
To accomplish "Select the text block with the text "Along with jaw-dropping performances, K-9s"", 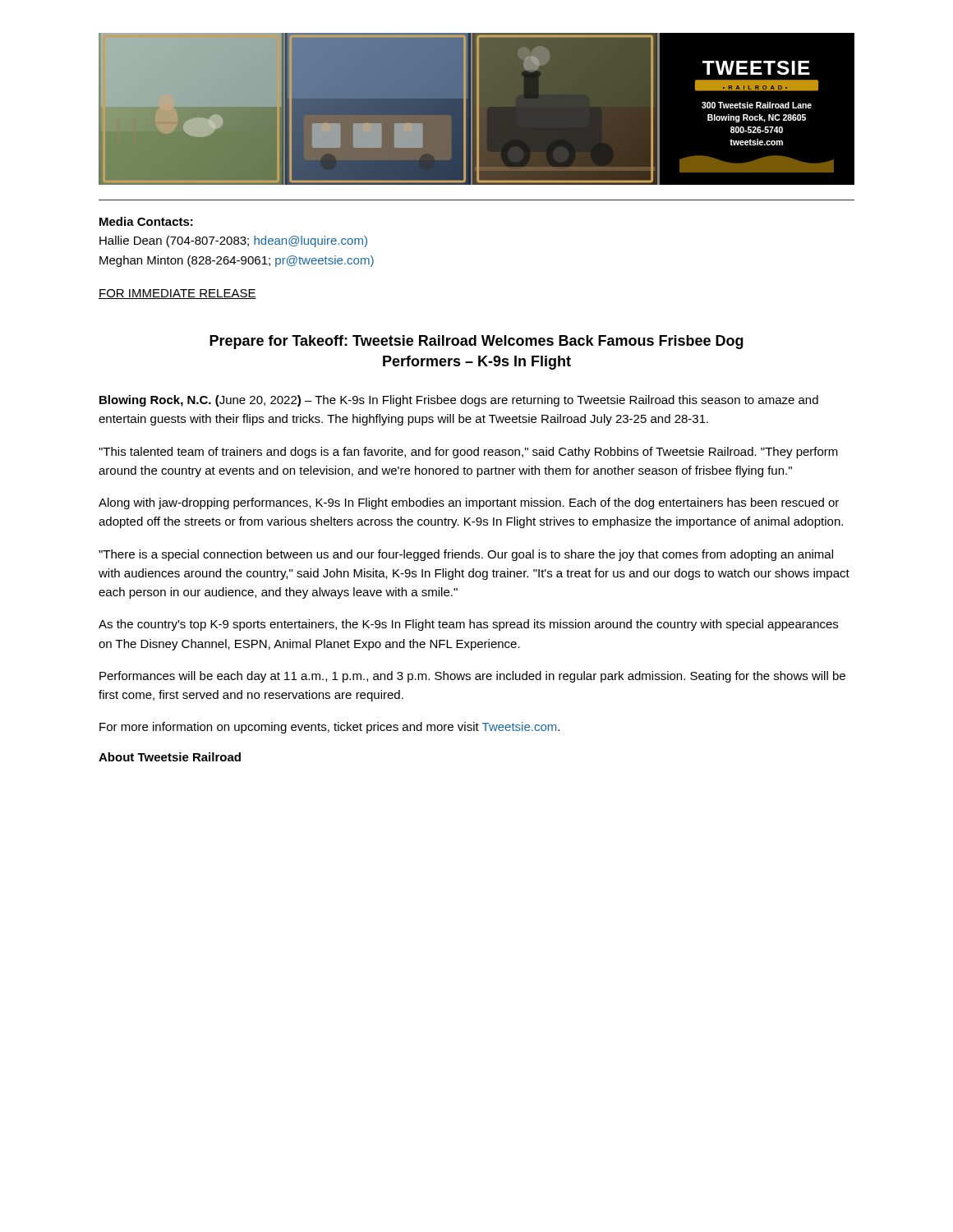I will [471, 512].
